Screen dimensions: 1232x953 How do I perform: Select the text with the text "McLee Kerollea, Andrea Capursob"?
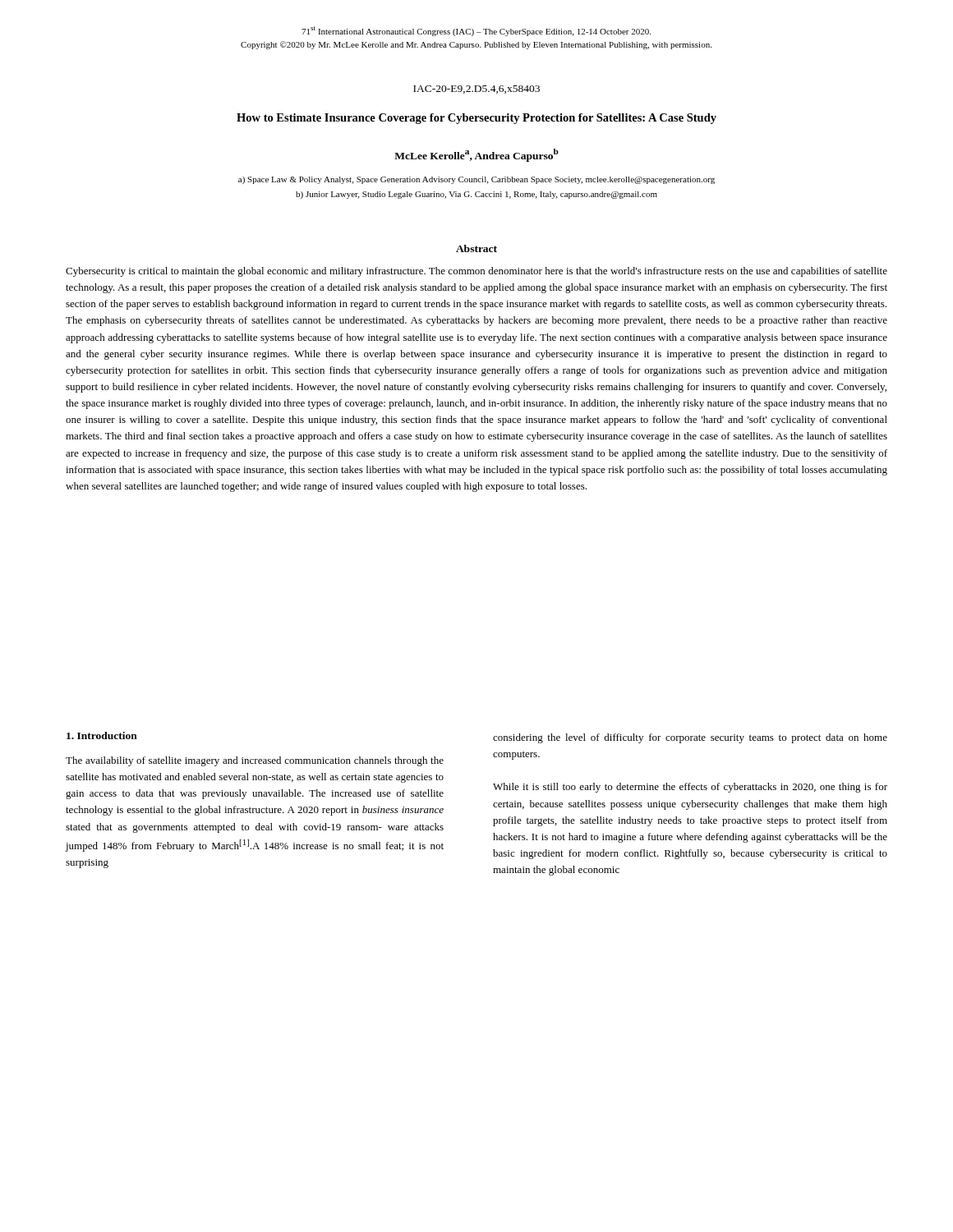[x=476, y=154]
